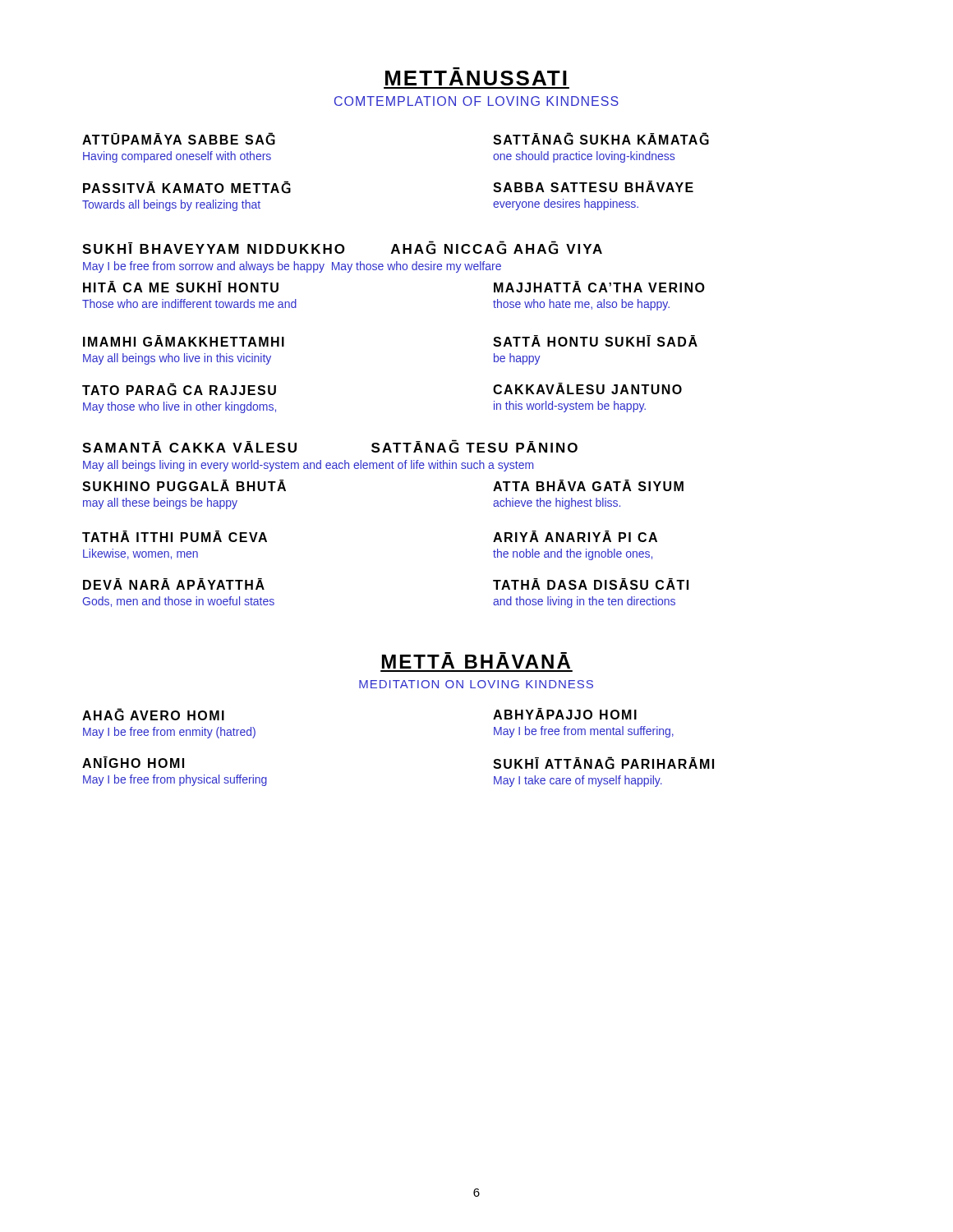Find the list item with the text "TATHĀ ITTHI PUMĀ CEVA Likewise, women, men"
The image size is (953, 1232).
271,545
